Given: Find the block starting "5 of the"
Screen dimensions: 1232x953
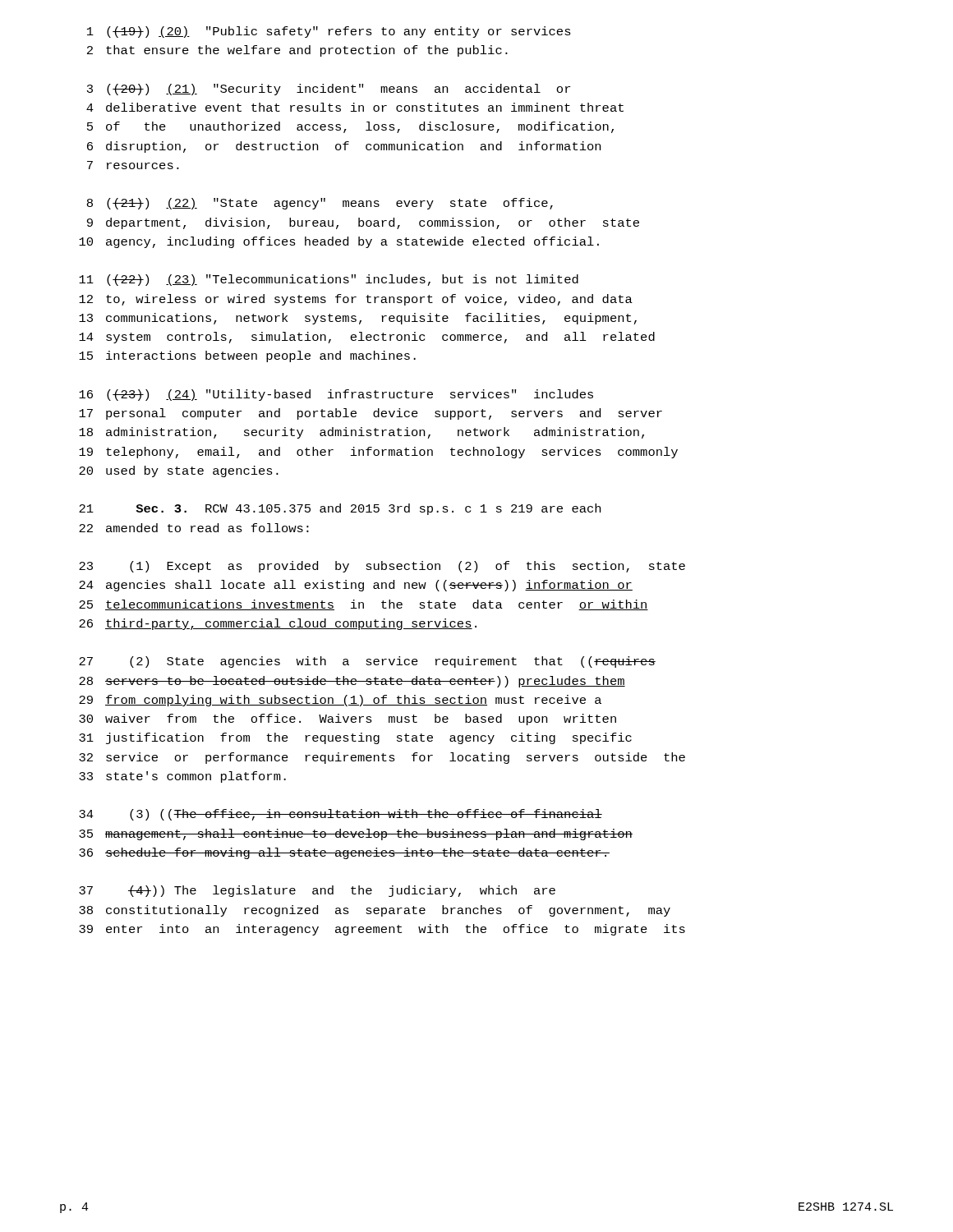Looking at the screenshot, I should coord(476,128).
